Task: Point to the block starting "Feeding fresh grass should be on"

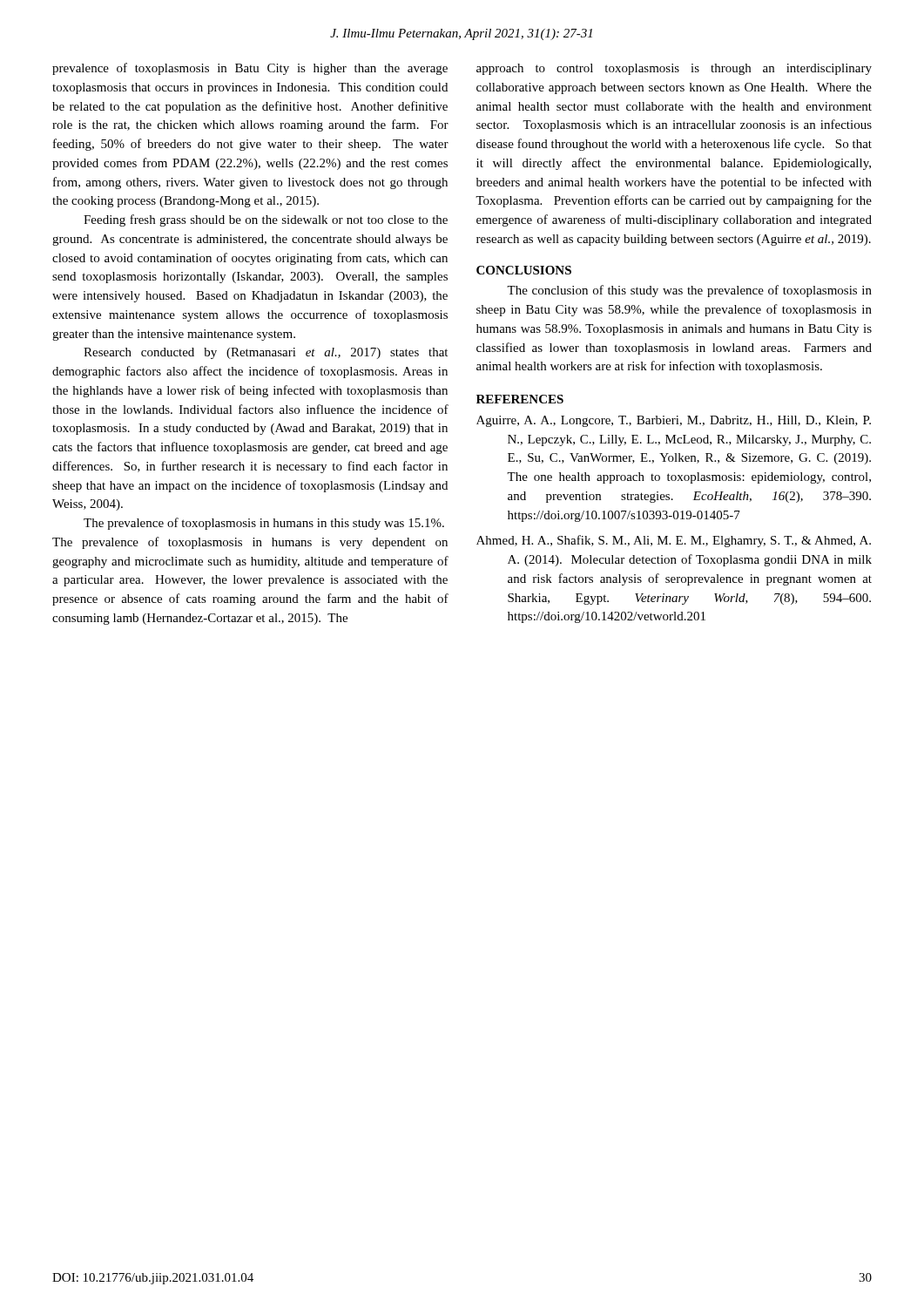Action: 250,277
